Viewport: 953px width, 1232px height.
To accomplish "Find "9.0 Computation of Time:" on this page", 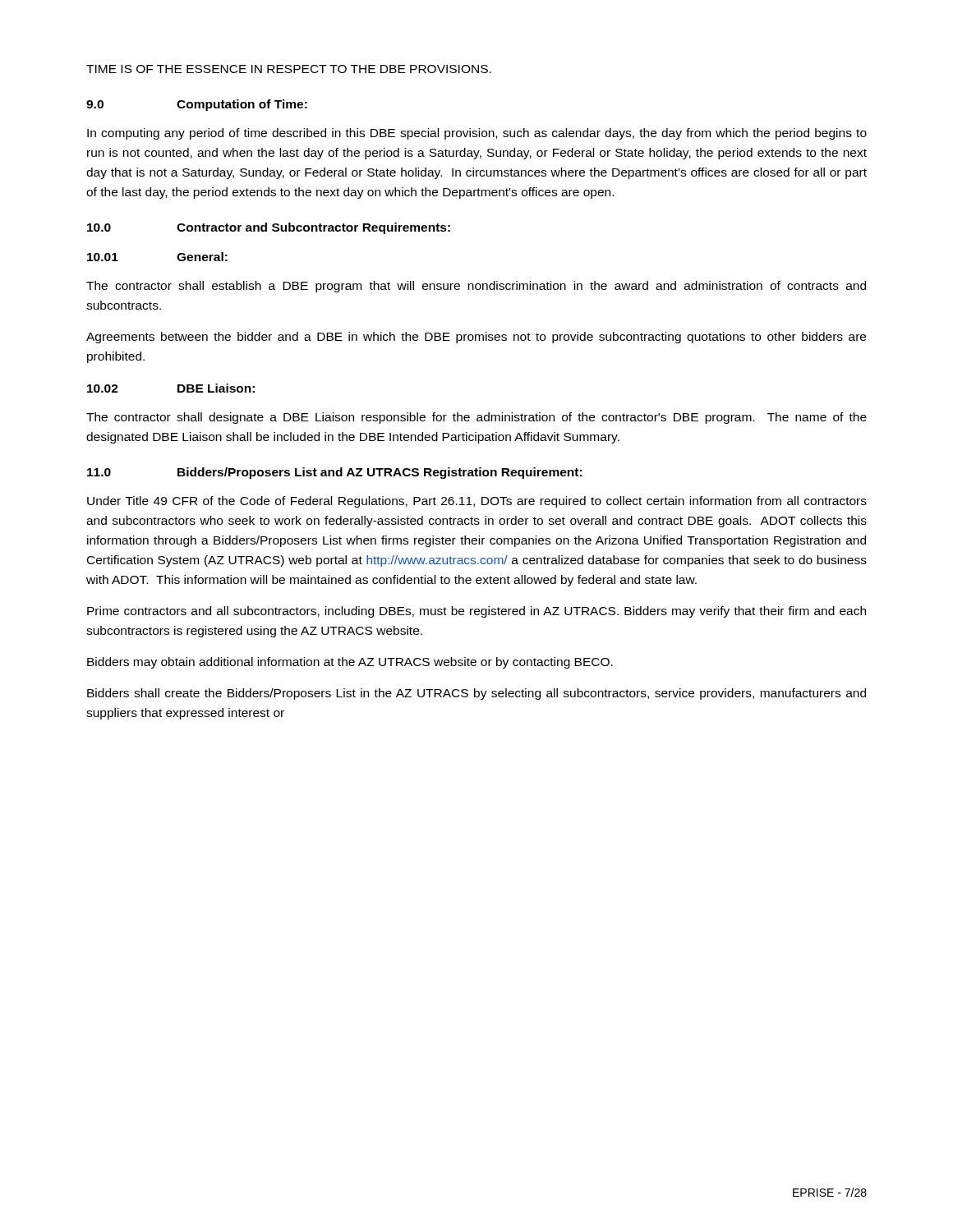I will 197,104.
